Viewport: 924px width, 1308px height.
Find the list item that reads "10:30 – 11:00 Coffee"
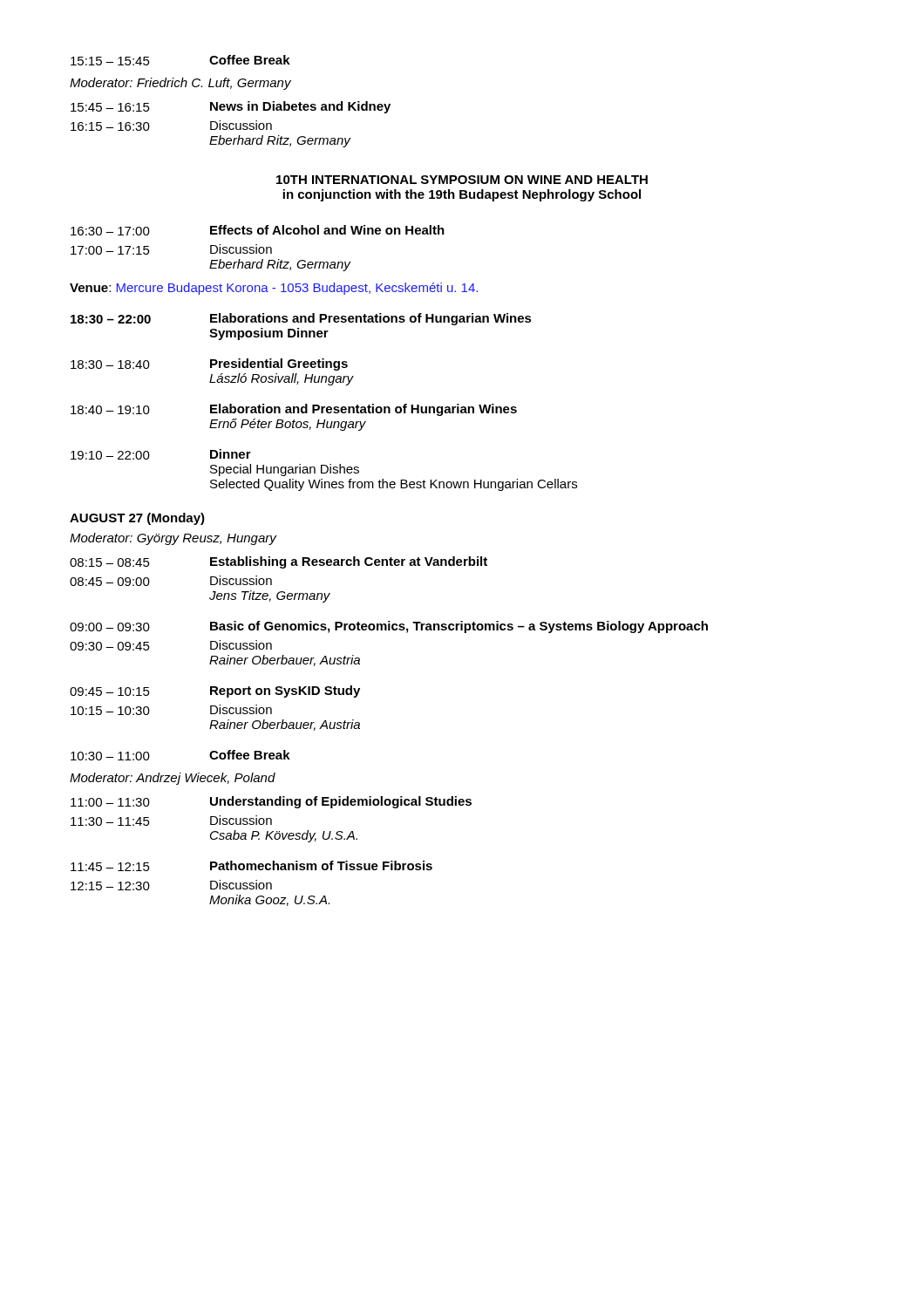tap(121, 755)
